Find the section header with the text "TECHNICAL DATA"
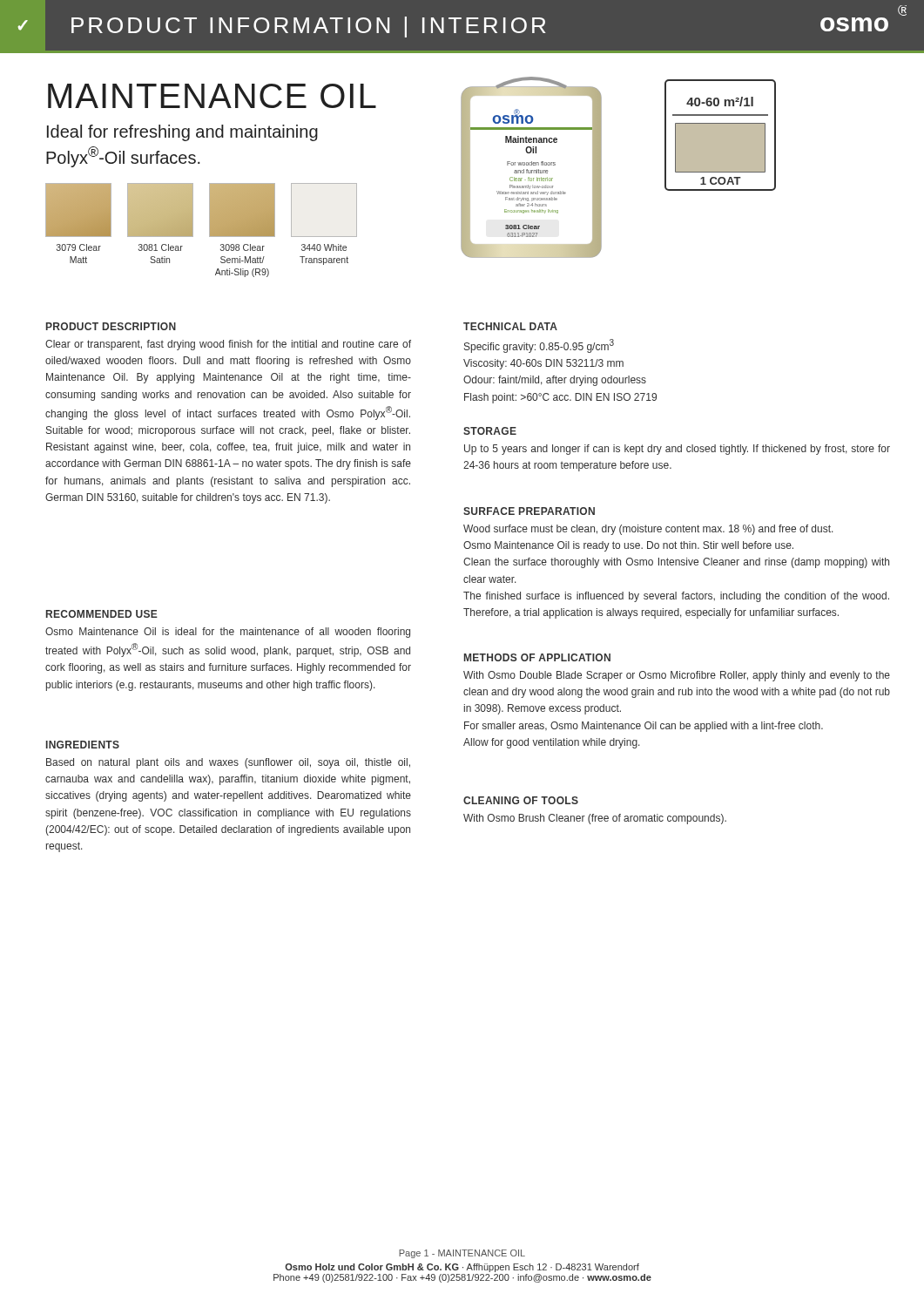The width and height of the screenshot is (924, 1307). click(x=510, y=327)
